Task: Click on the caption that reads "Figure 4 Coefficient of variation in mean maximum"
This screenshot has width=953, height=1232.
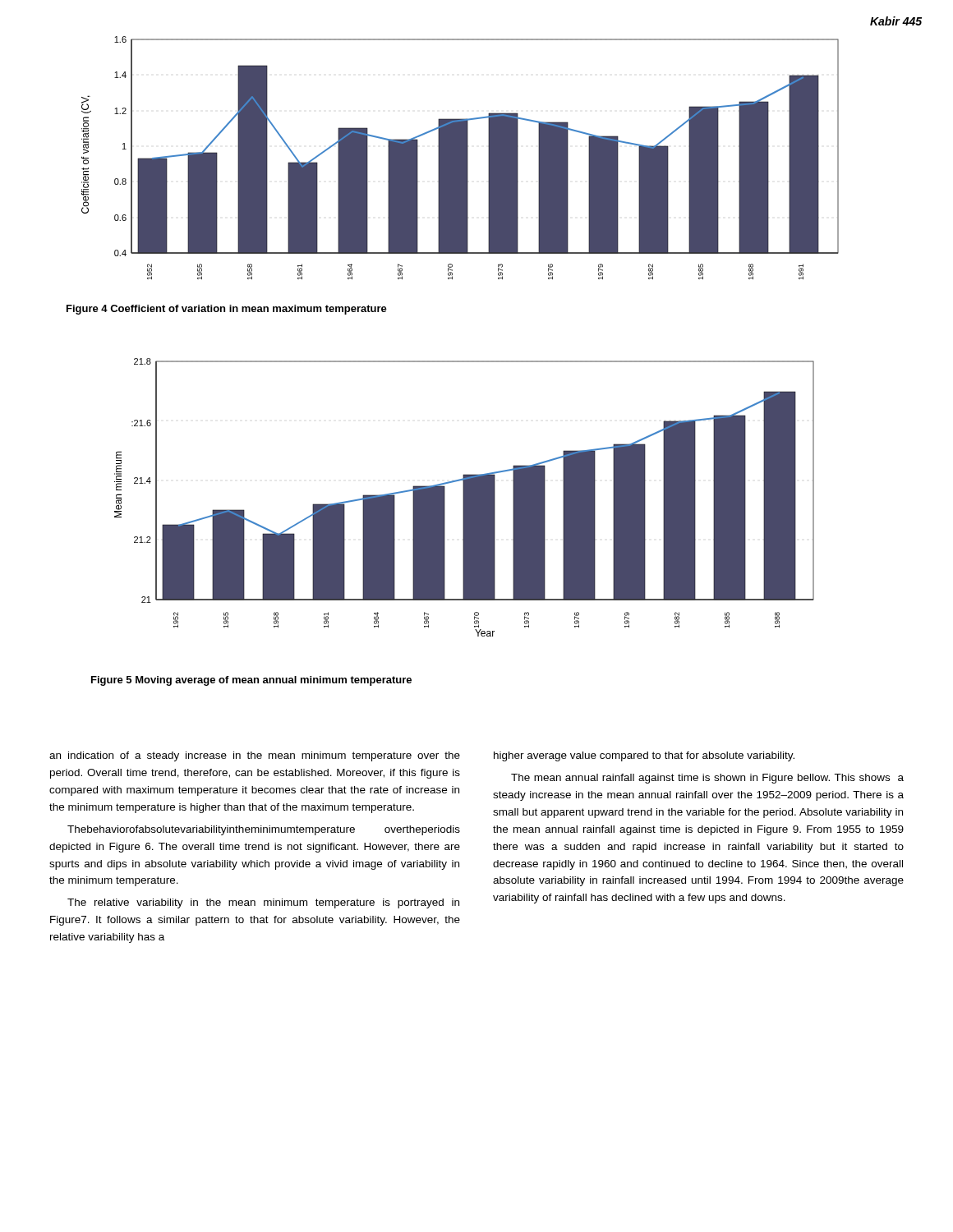Action: click(x=226, y=308)
